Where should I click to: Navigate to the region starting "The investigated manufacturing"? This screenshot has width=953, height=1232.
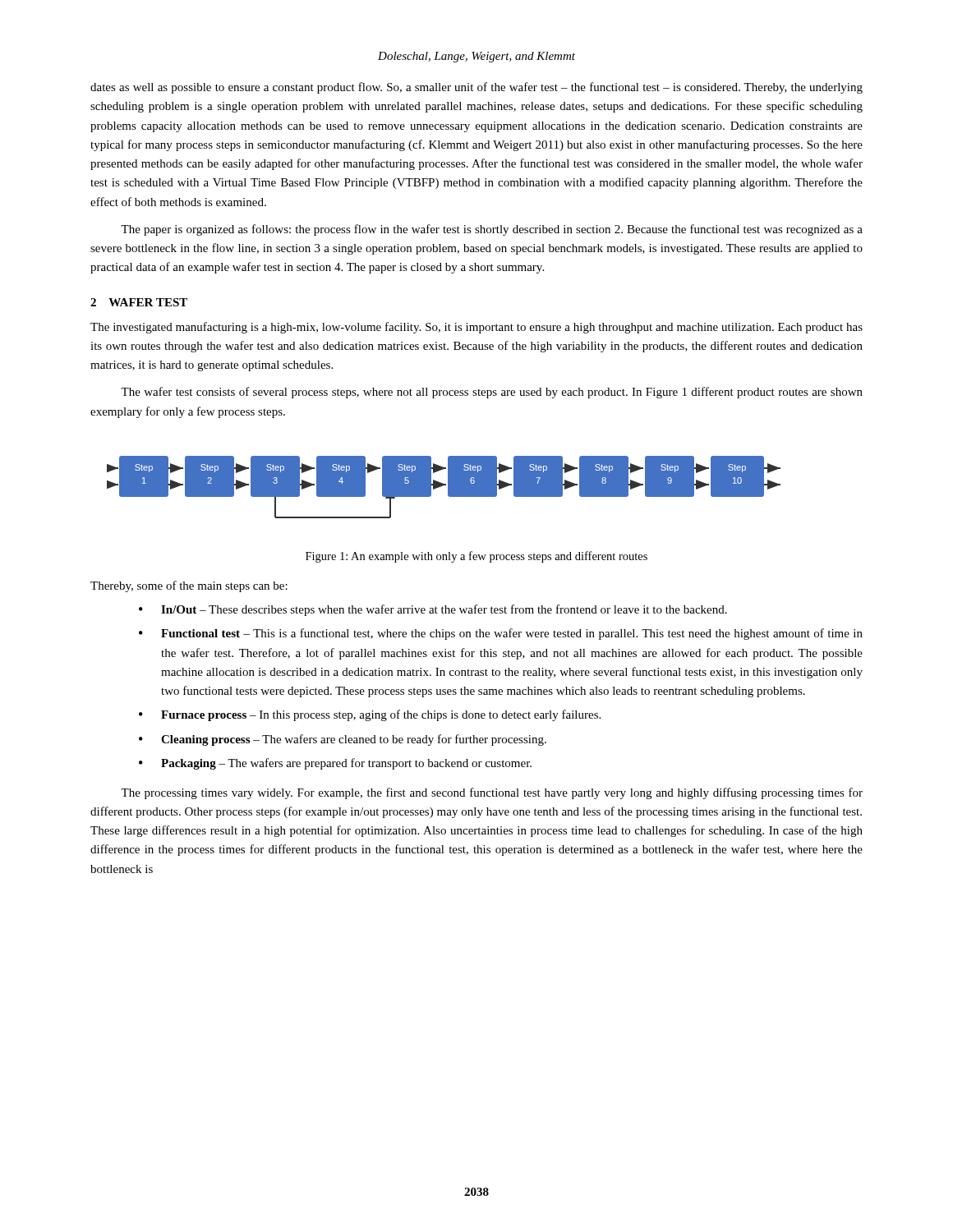(476, 346)
